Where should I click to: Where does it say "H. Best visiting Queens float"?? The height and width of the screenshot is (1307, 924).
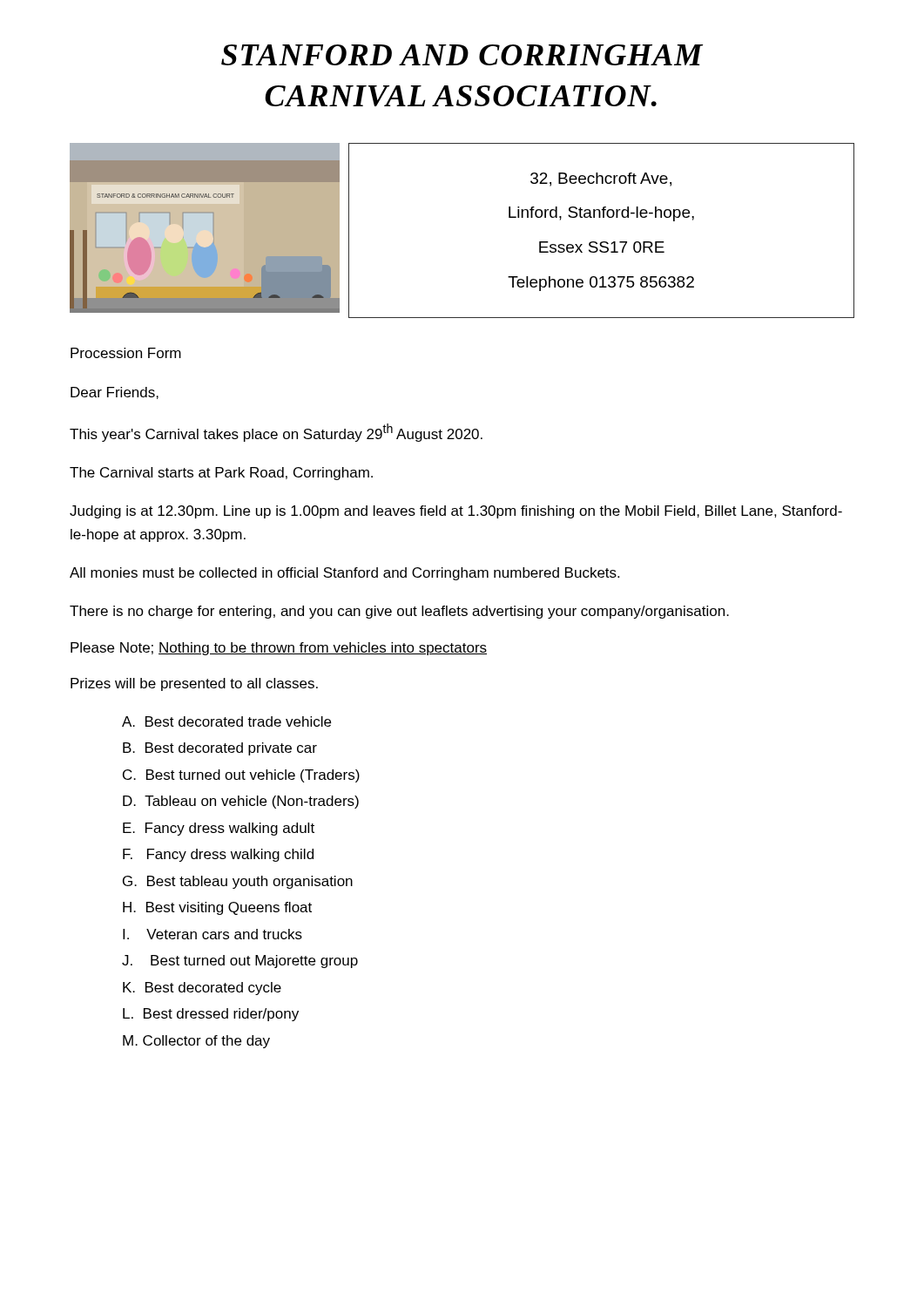pyautogui.click(x=217, y=908)
